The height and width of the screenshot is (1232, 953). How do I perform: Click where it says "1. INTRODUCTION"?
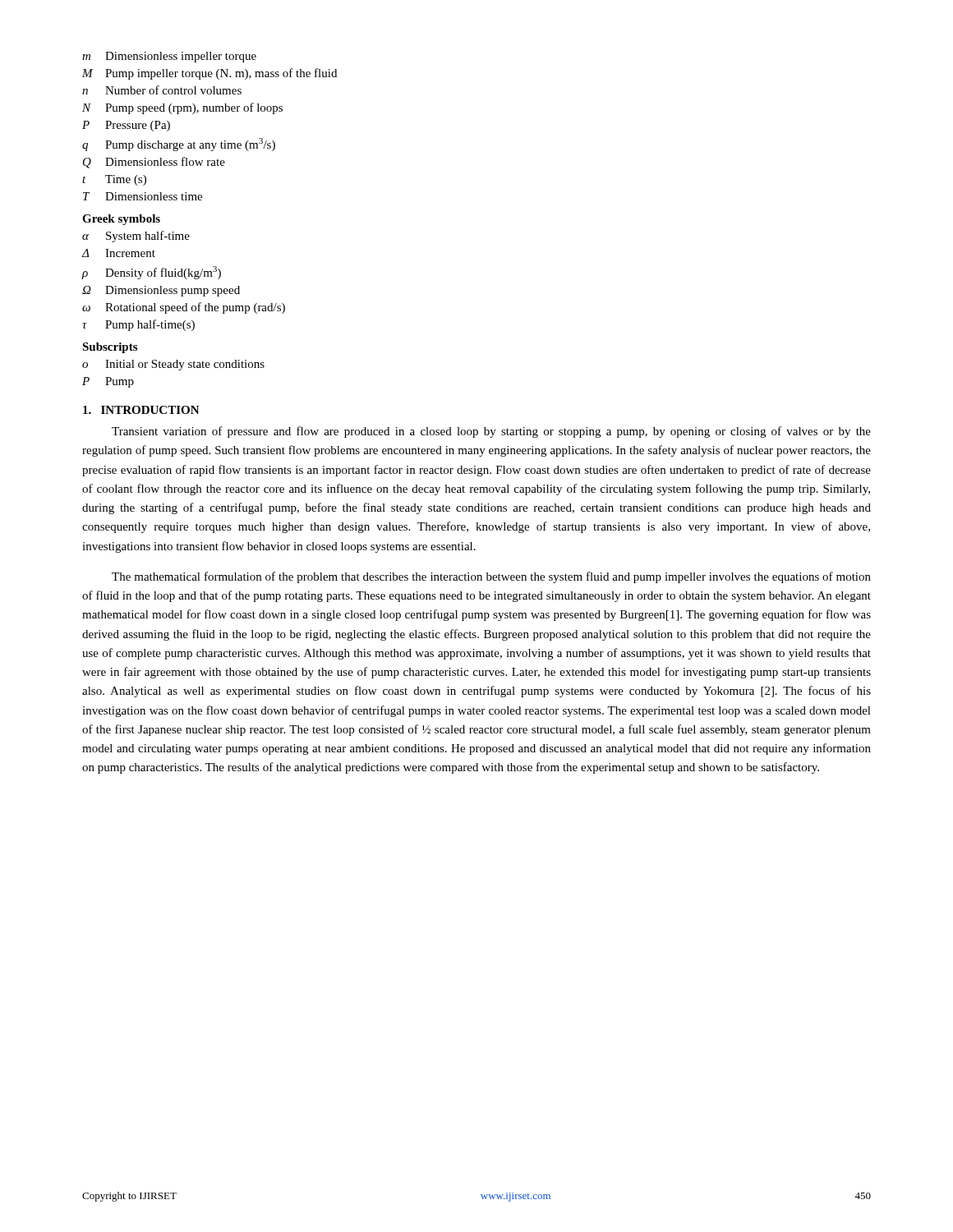pos(141,410)
